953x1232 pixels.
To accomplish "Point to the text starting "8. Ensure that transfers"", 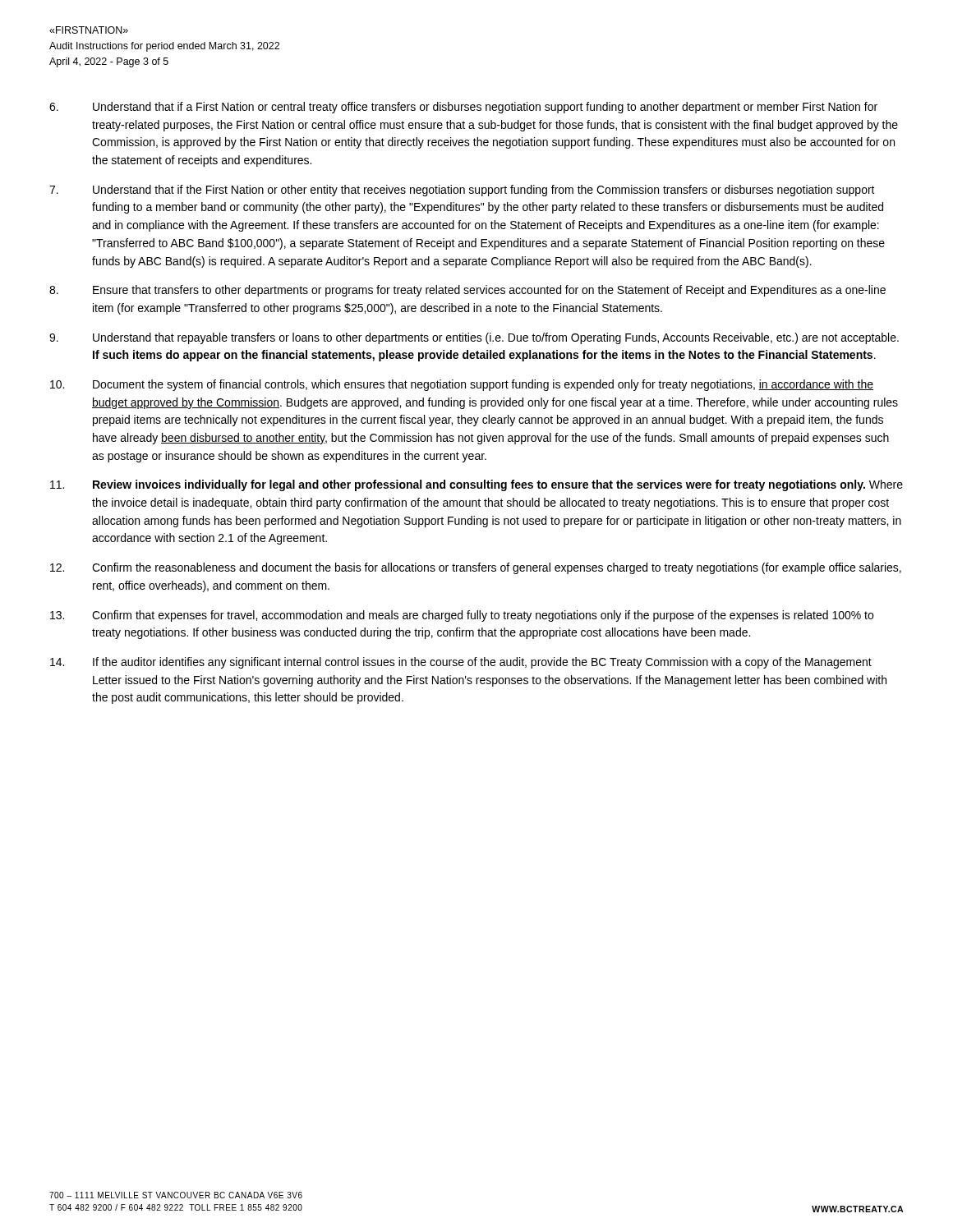I will [476, 300].
